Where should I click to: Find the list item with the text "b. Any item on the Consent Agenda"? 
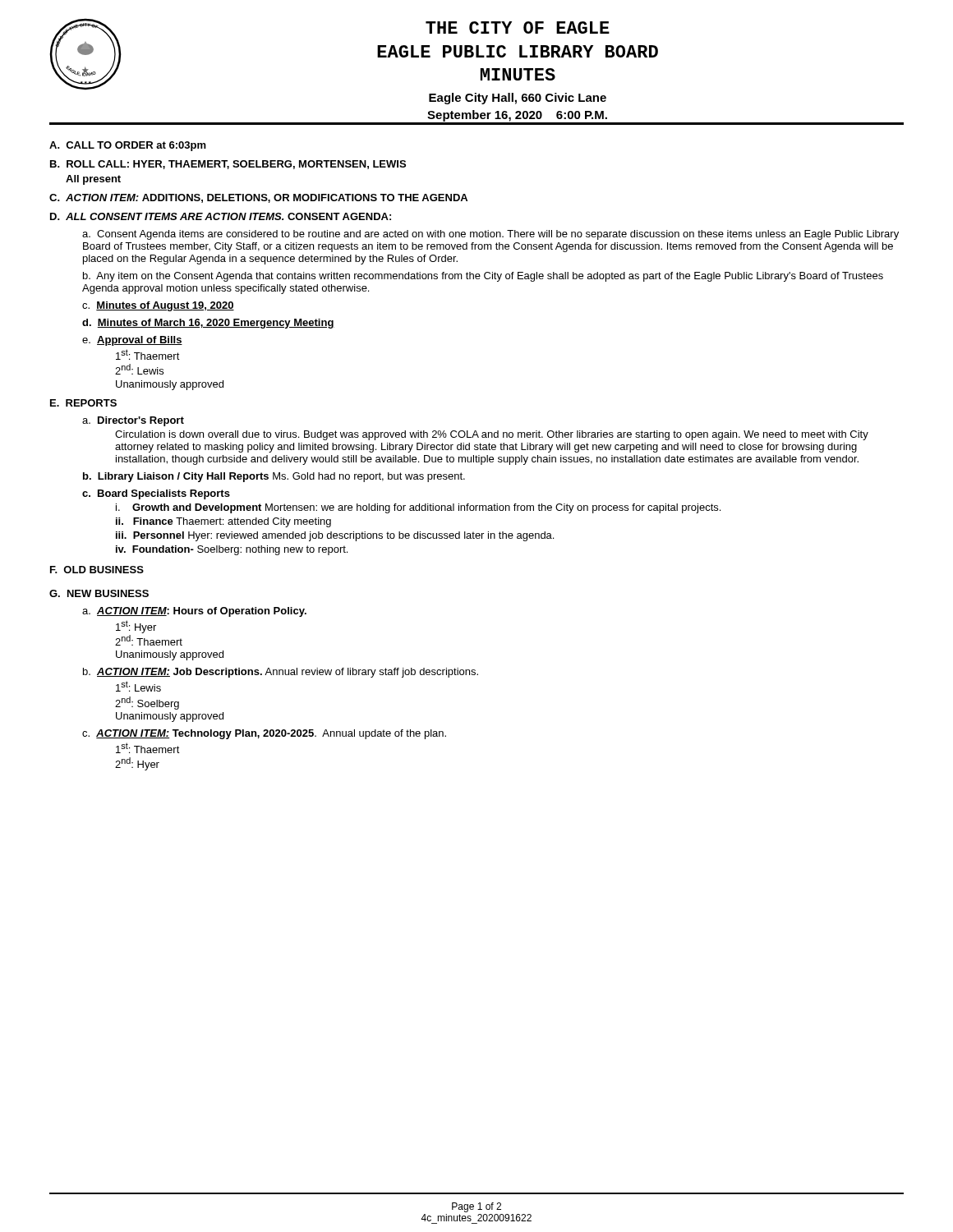coord(493,282)
